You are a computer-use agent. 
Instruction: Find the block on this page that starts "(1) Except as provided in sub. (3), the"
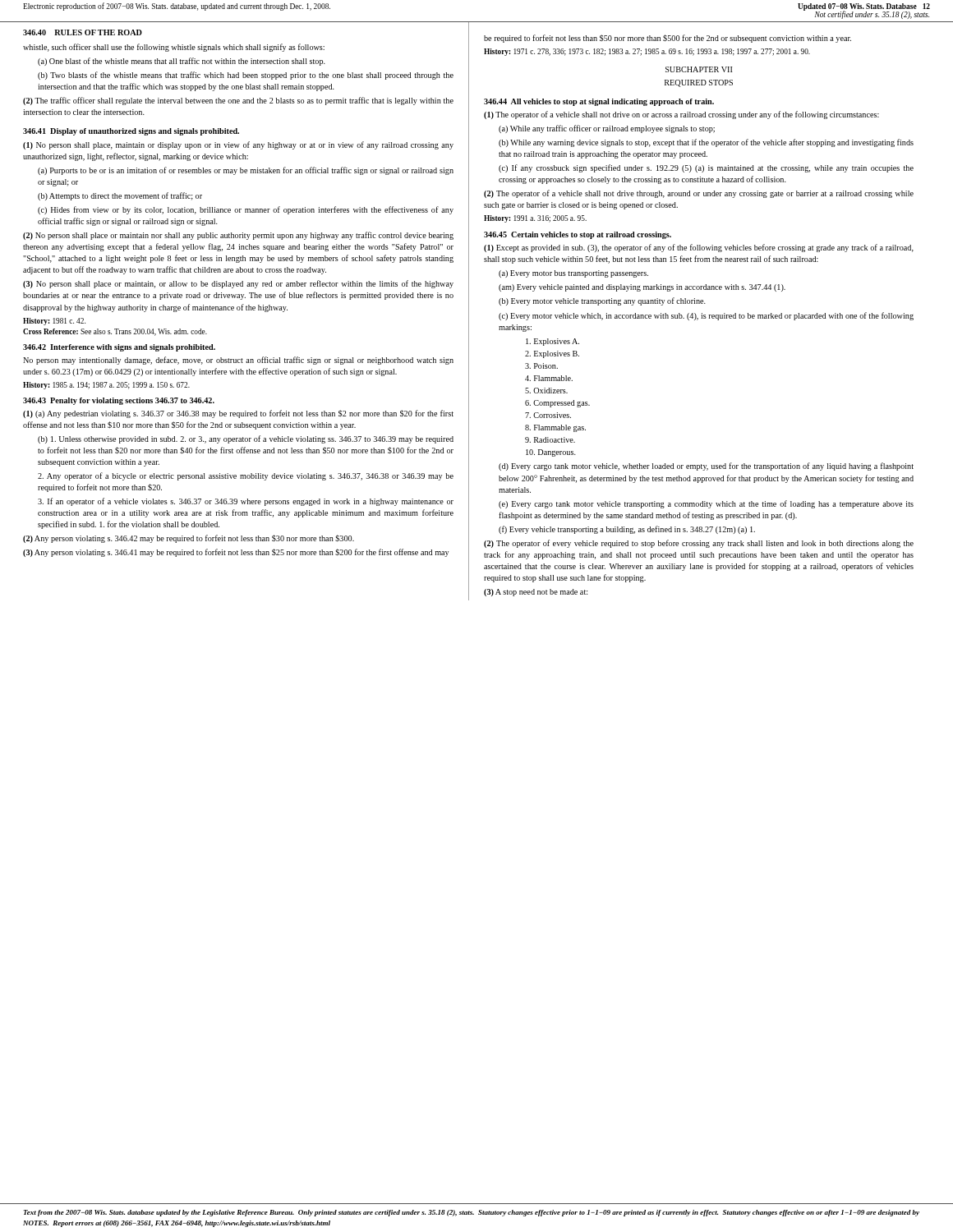[699, 288]
